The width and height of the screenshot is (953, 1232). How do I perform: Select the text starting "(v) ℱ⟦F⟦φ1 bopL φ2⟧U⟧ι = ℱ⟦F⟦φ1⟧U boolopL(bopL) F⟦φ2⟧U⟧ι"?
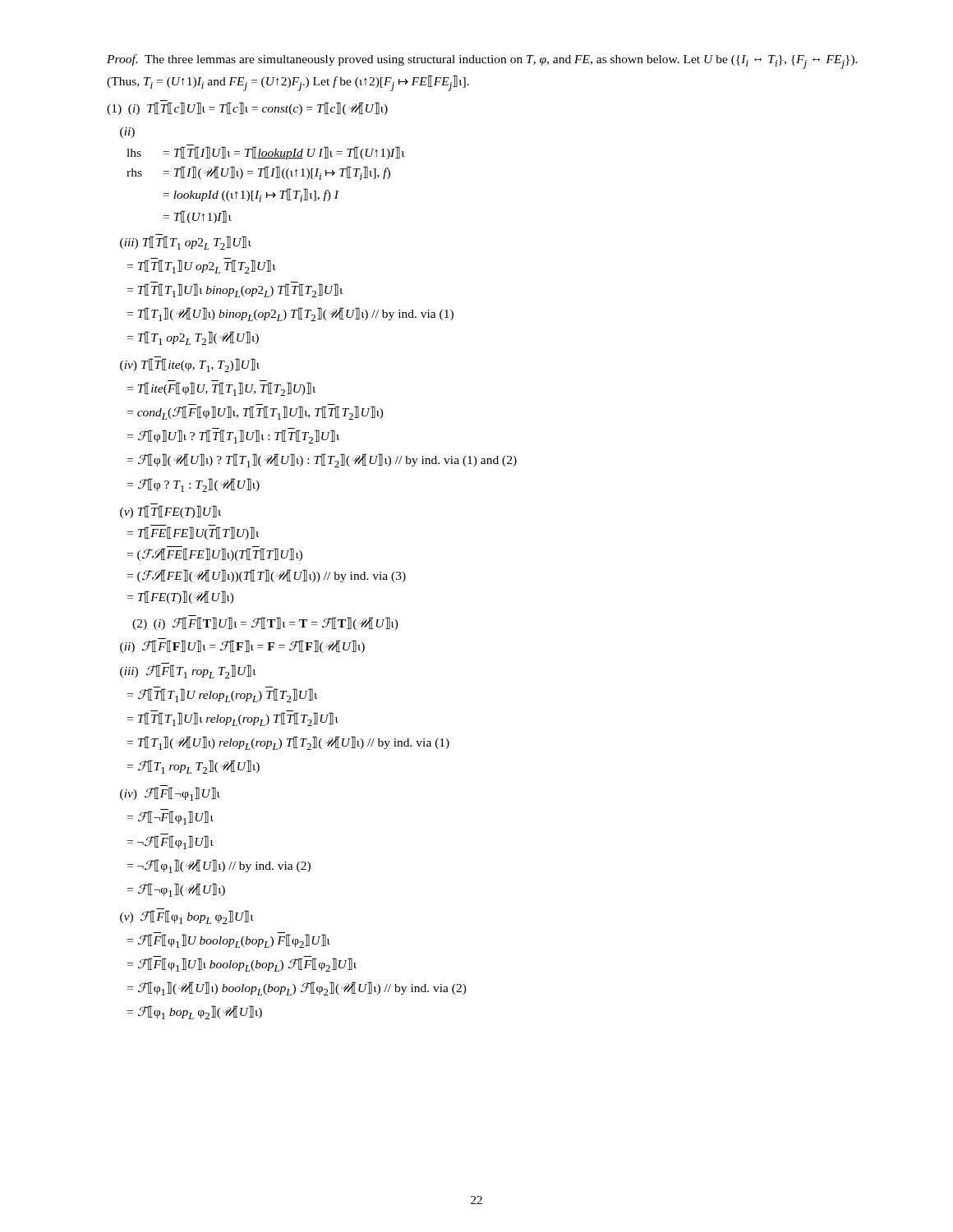pyautogui.click(x=186, y=916)
